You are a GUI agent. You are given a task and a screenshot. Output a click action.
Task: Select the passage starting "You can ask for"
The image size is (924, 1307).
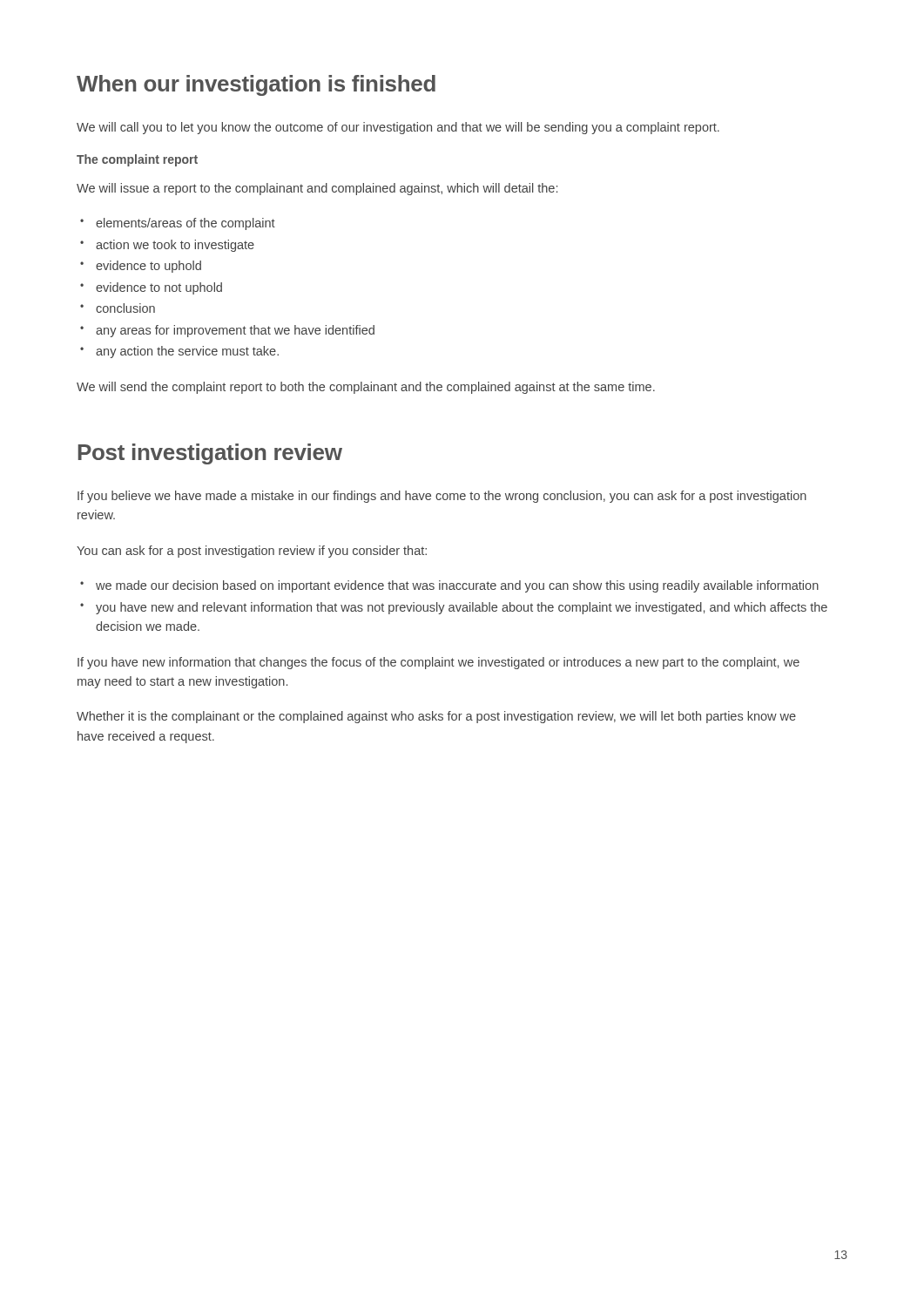252,552
